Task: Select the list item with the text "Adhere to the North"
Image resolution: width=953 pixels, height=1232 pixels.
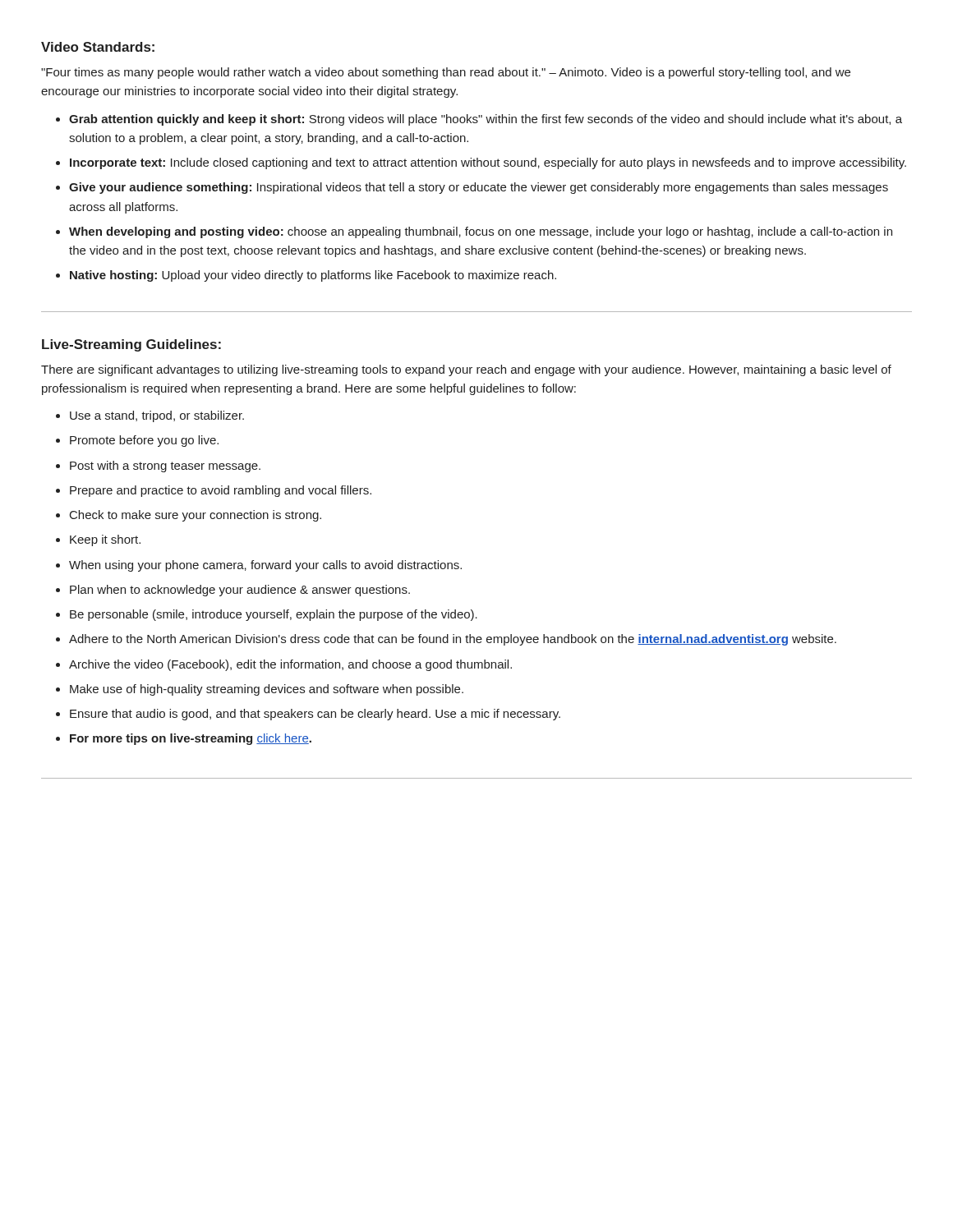Action: coord(453,639)
